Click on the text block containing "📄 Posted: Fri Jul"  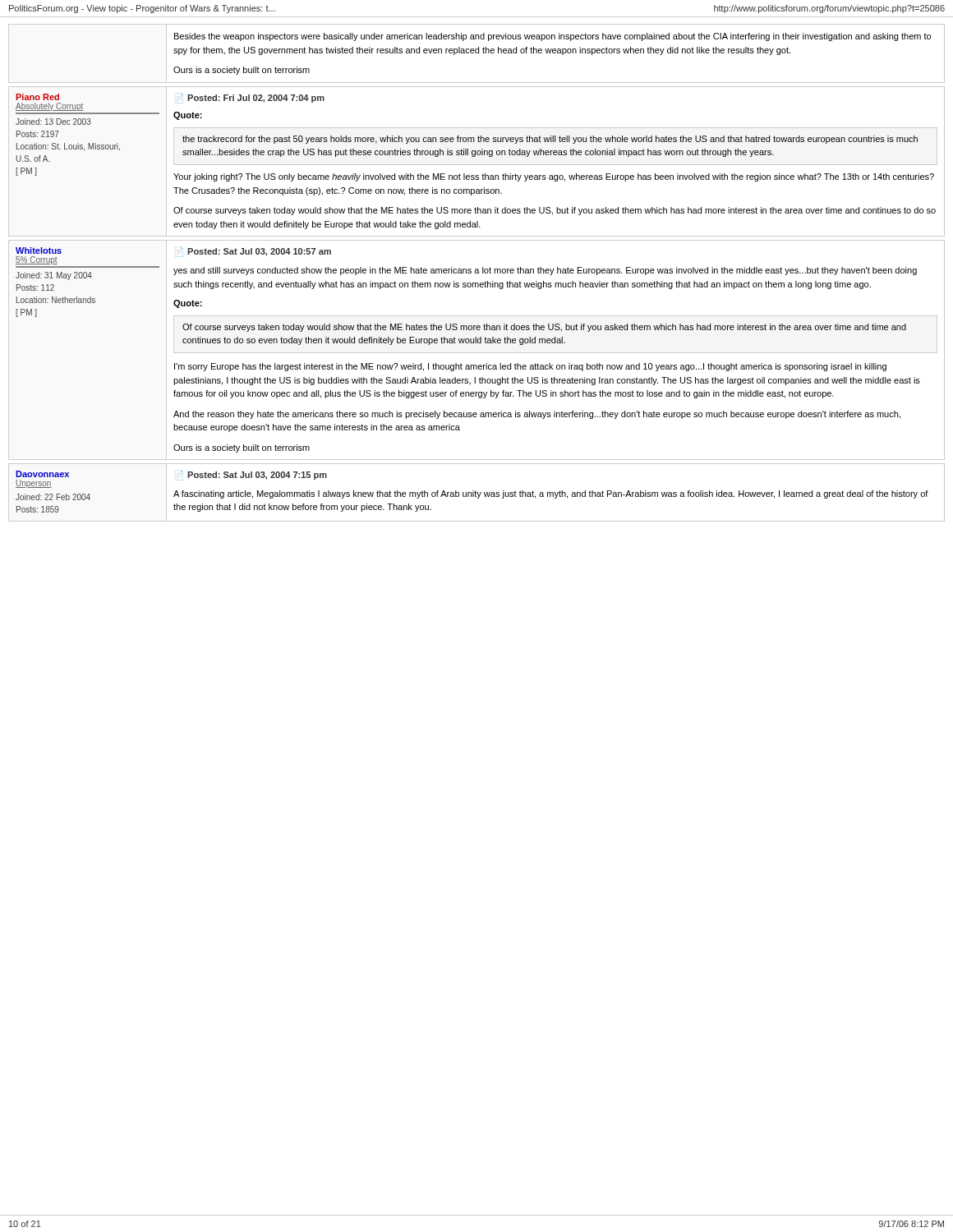[555, 161]
